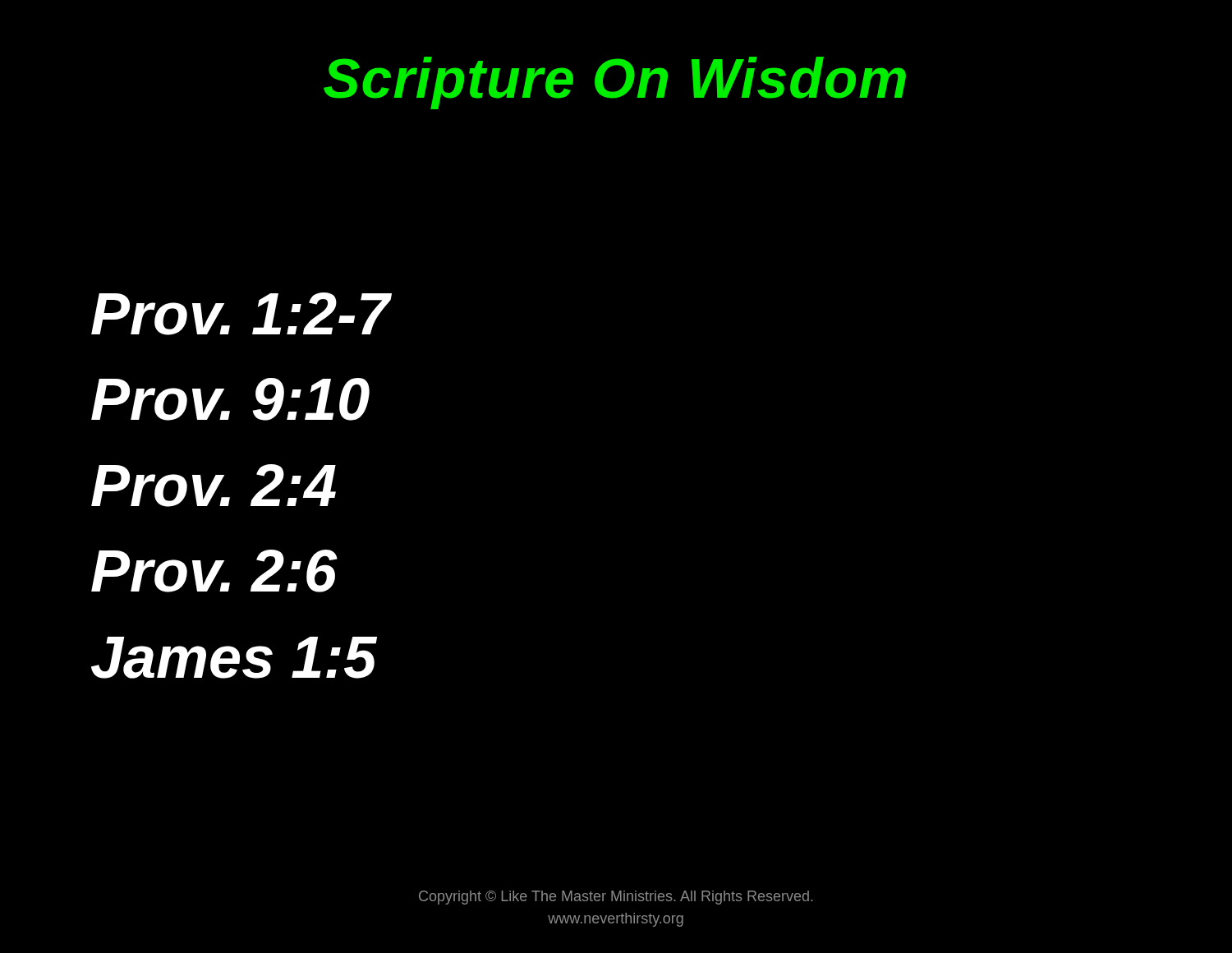
Task: Find the text starting "Scripture On Wisdom"
Action: click(x=616, y=78)
